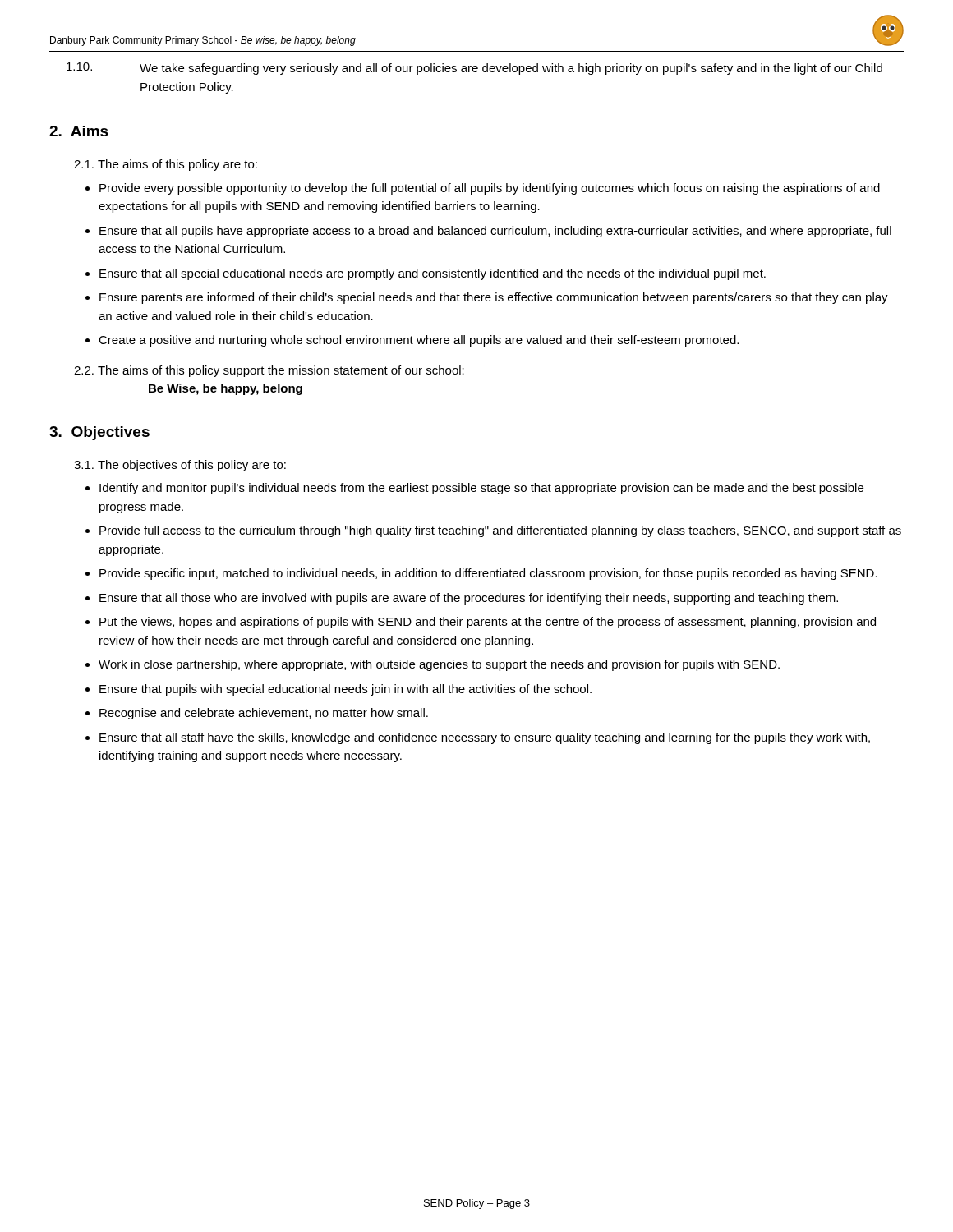Point to the text block starting "Identify and monitor pupil's individual needs from"
This screenshot has height=1232, width=953.
point(481,497)
